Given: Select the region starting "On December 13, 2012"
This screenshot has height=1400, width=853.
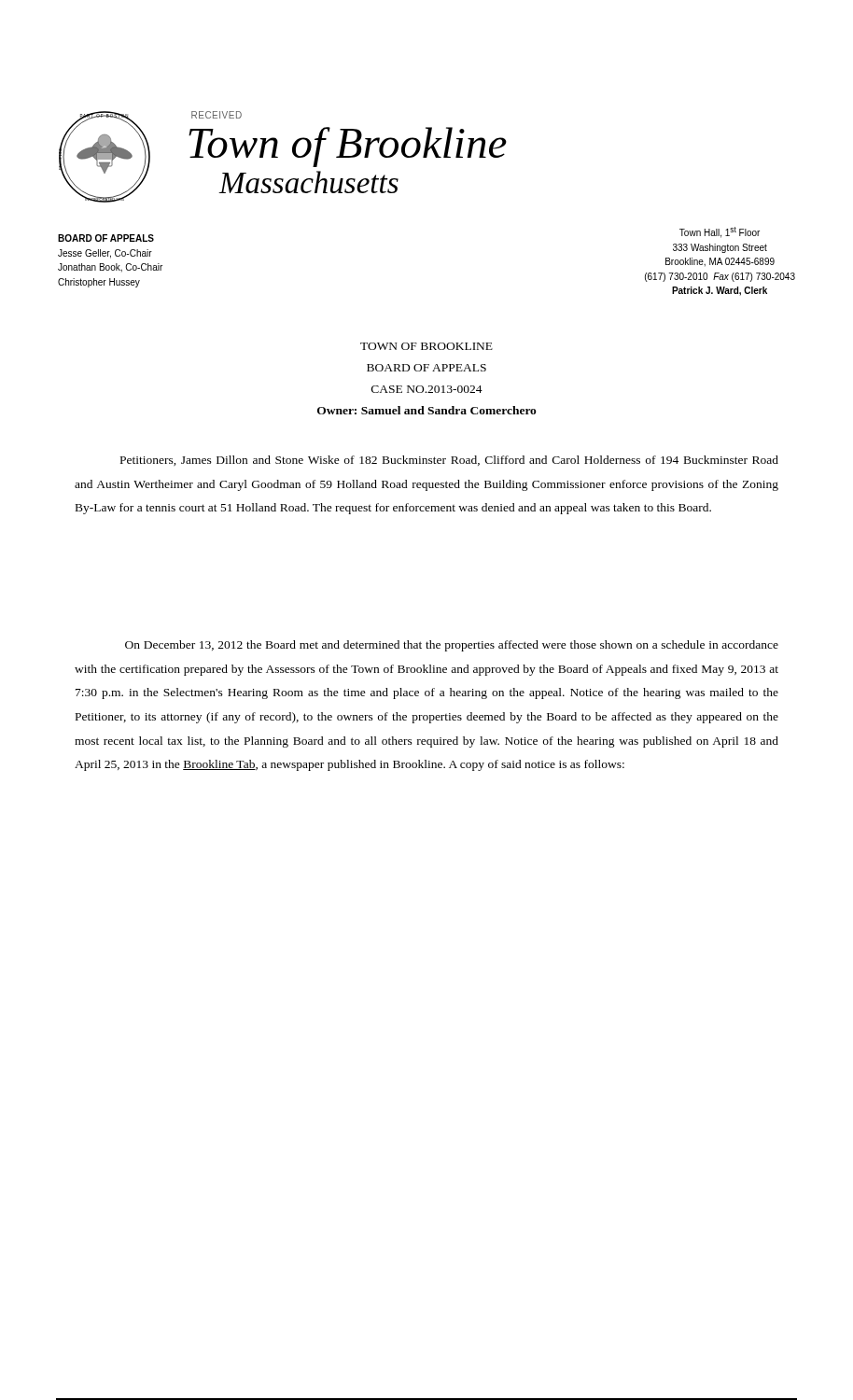Looking at the screenshot, I should 426,705.
